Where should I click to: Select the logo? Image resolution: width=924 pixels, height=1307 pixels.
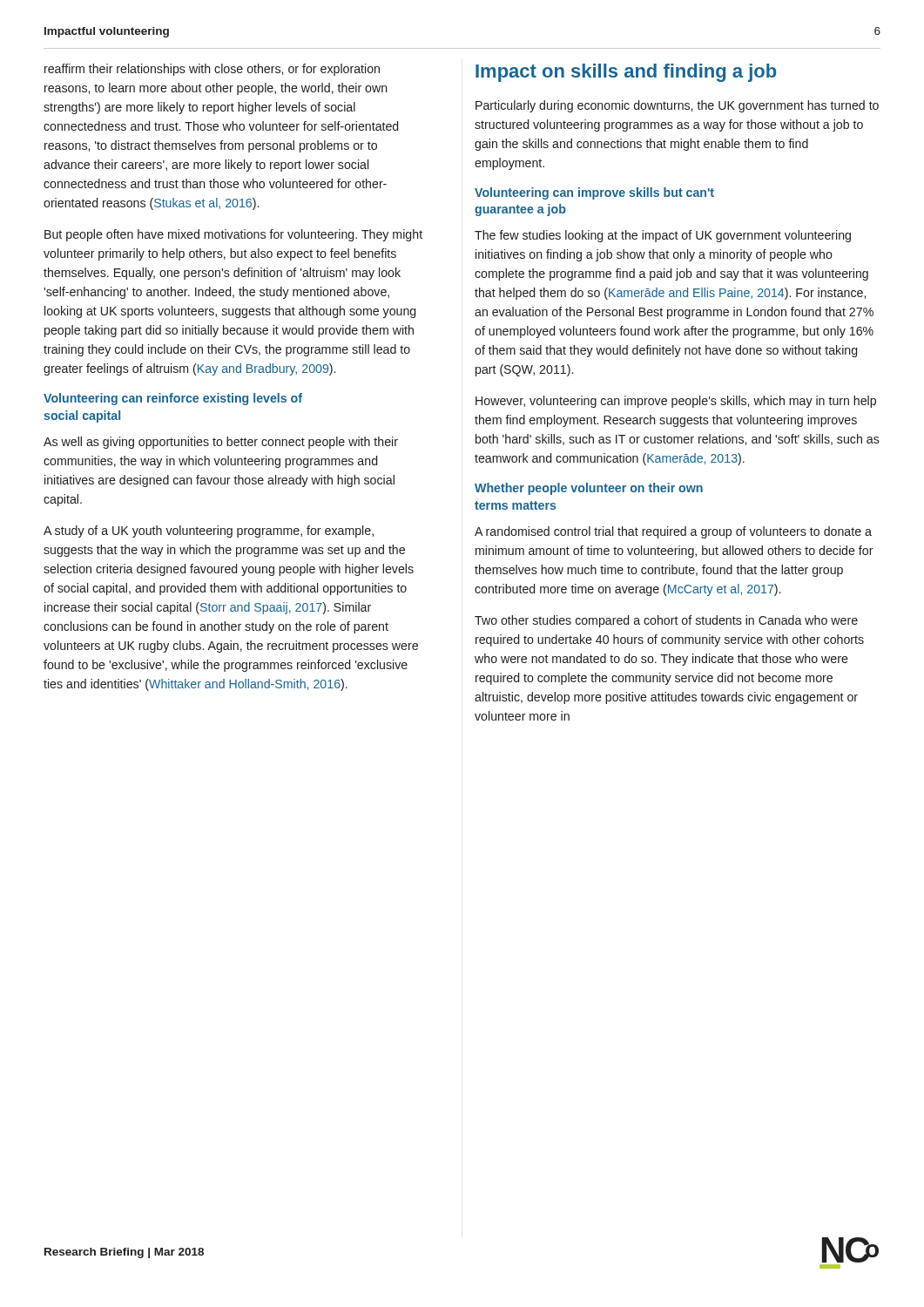[x=850, y=1252]
